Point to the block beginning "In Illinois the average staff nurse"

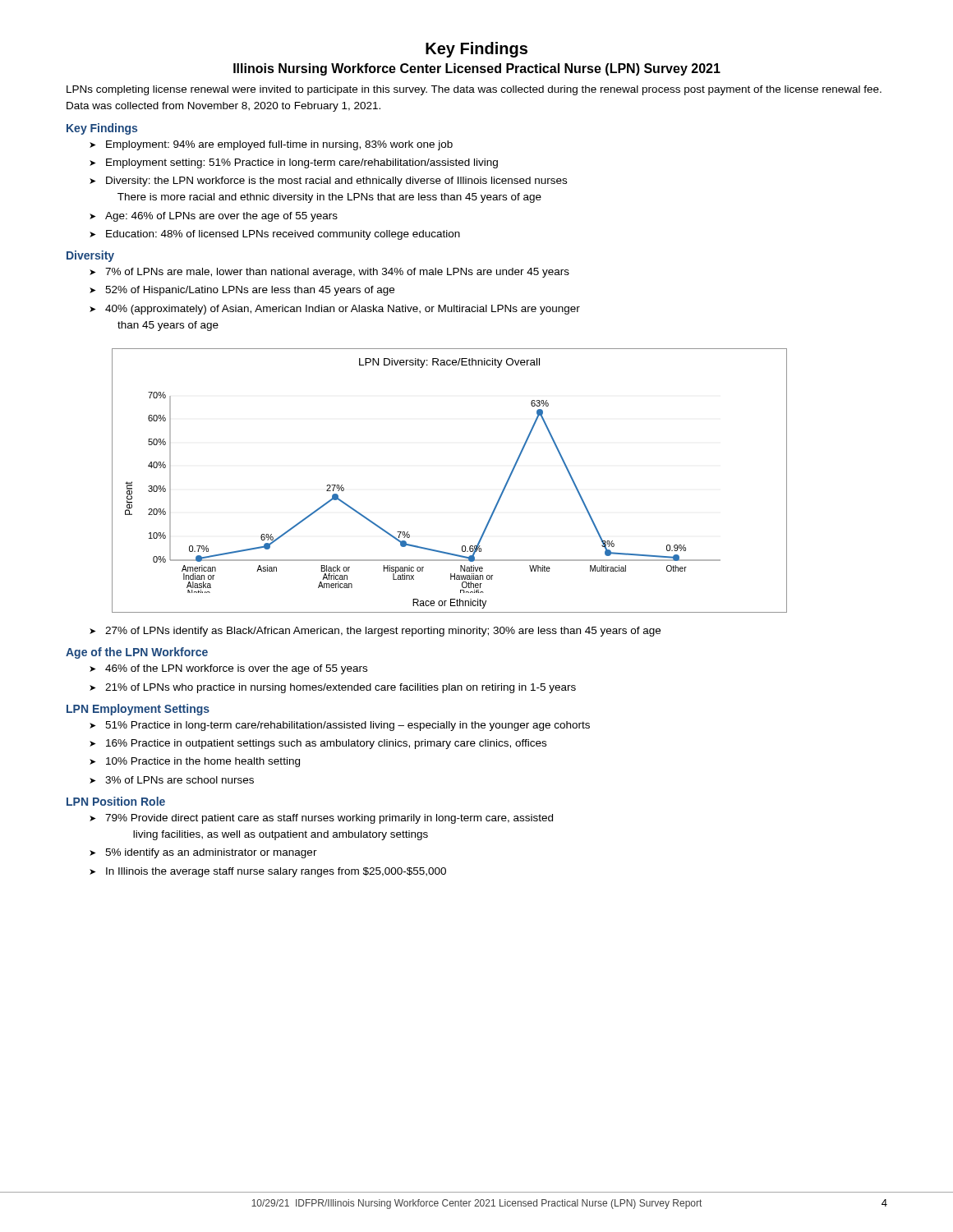(276, 871)
